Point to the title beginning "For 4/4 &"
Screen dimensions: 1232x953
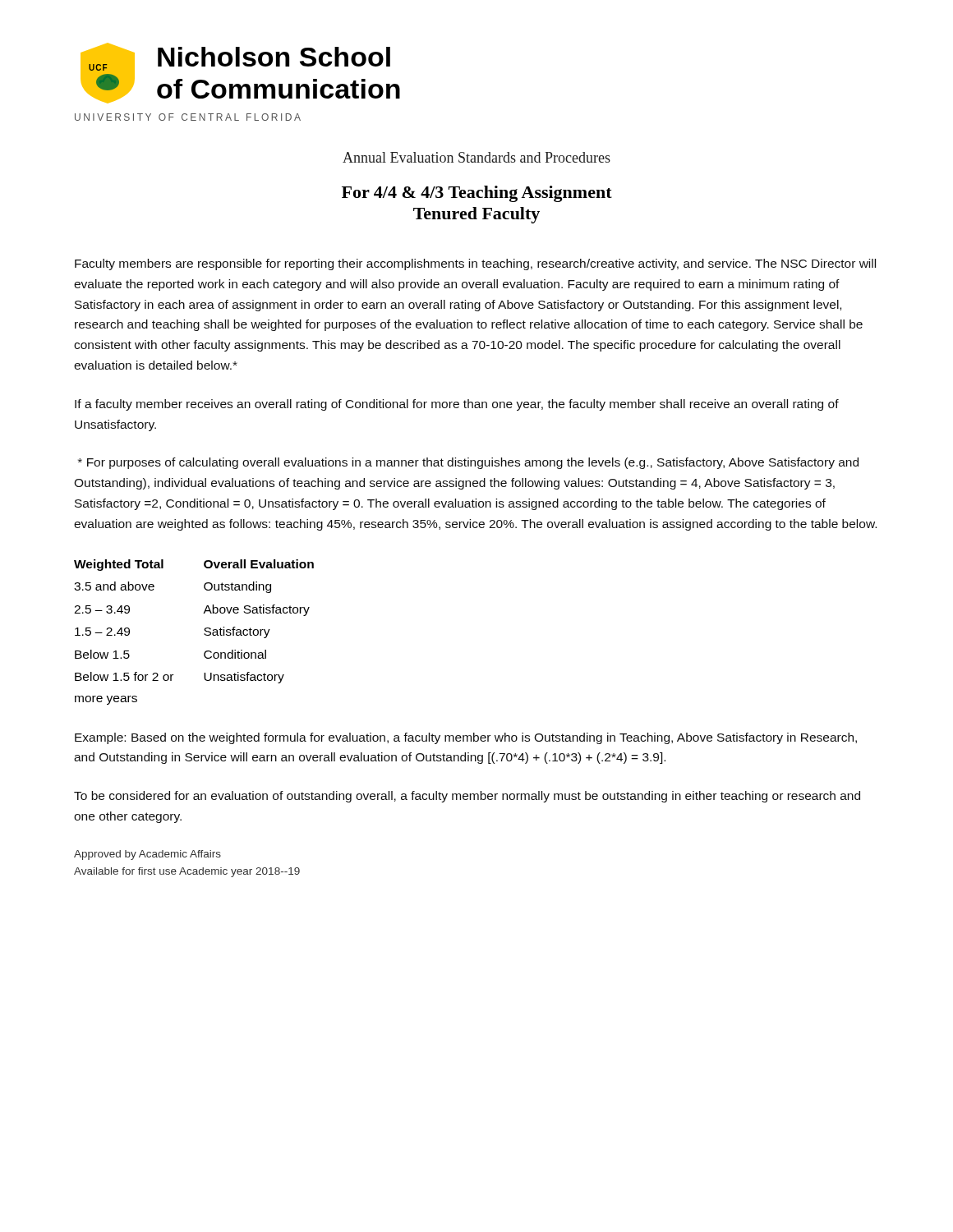(x=476, y=202)
